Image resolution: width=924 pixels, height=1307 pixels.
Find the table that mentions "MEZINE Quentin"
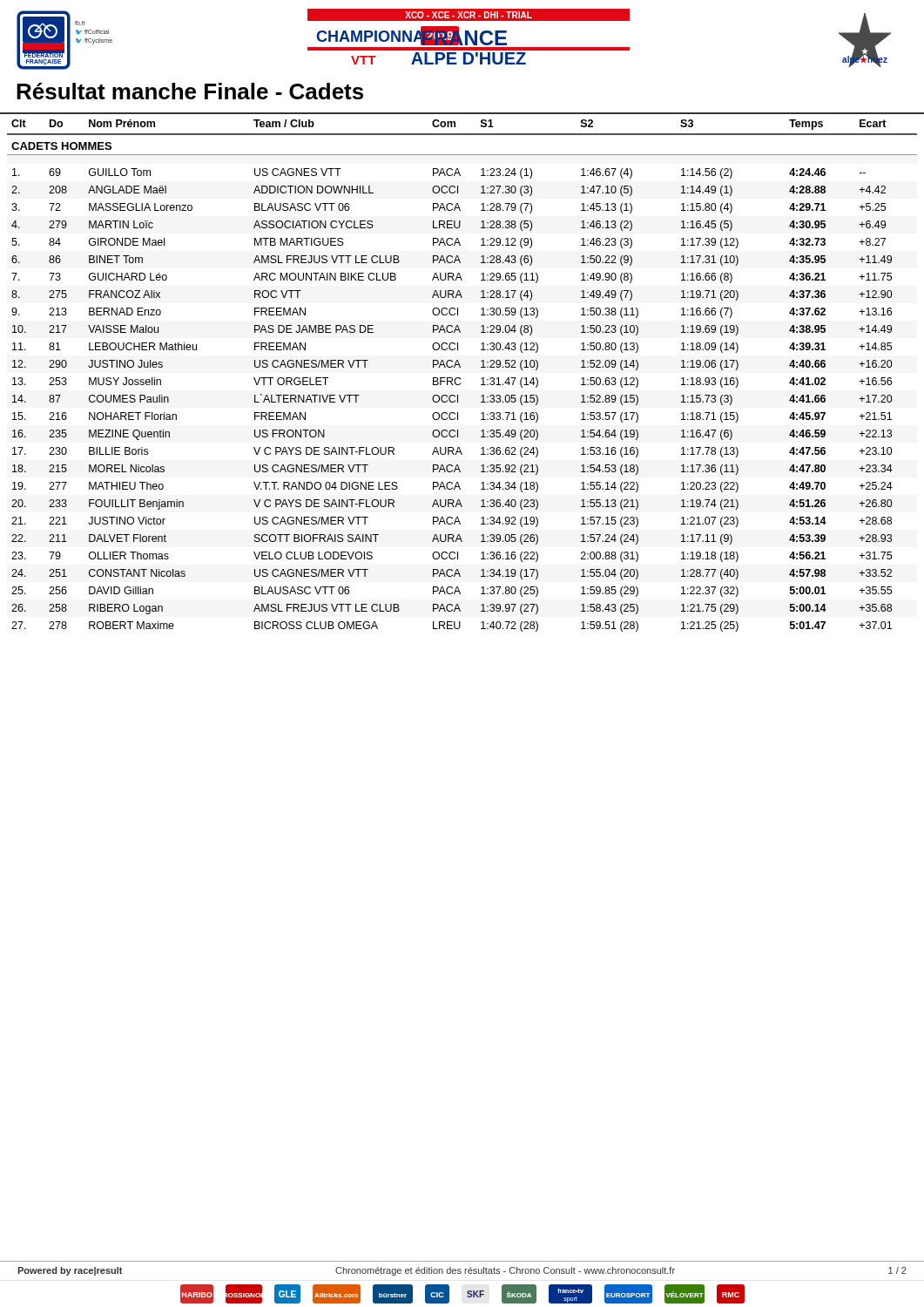pos(462,374)
